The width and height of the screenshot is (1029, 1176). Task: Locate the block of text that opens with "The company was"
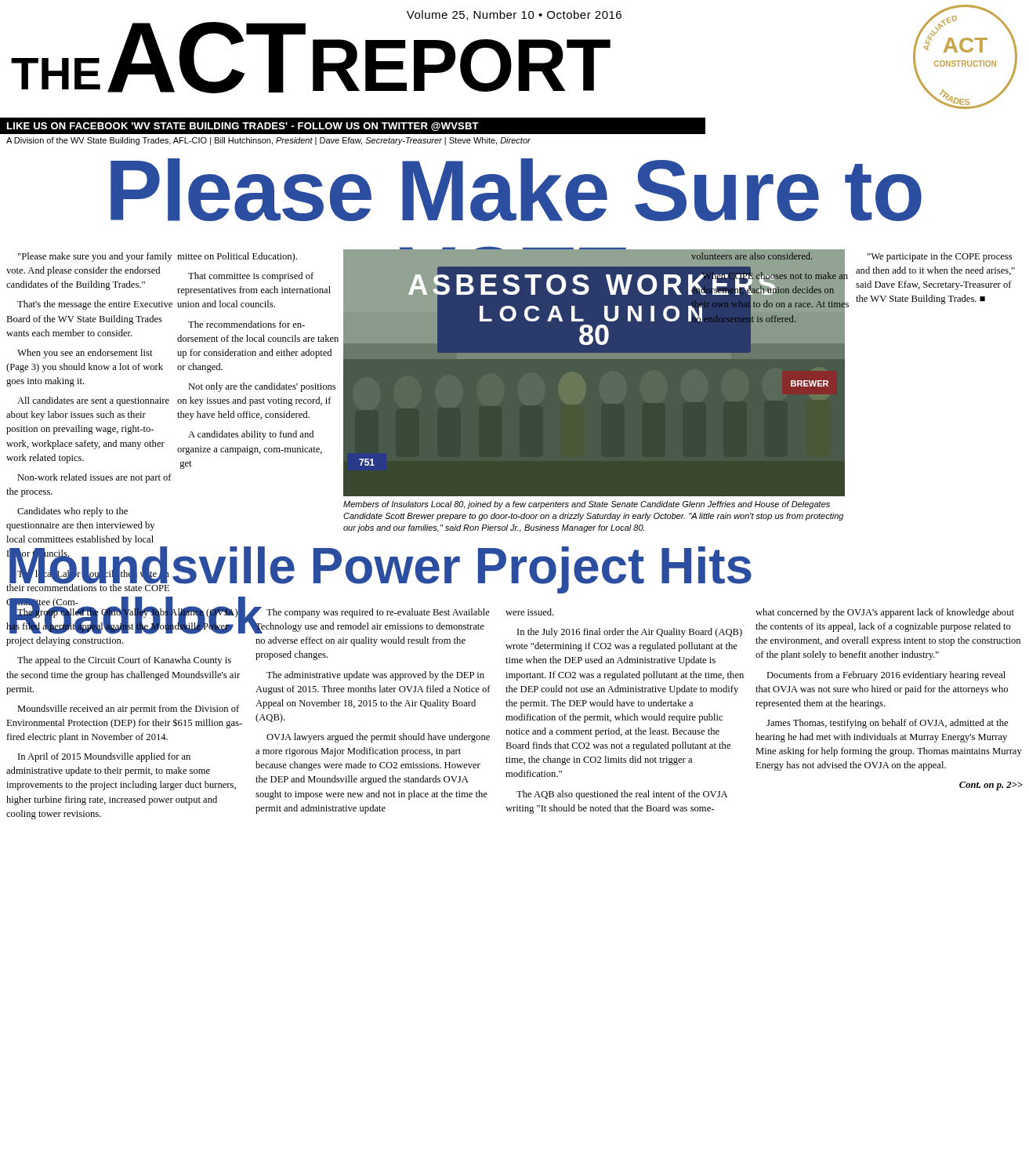pos(375,710)
